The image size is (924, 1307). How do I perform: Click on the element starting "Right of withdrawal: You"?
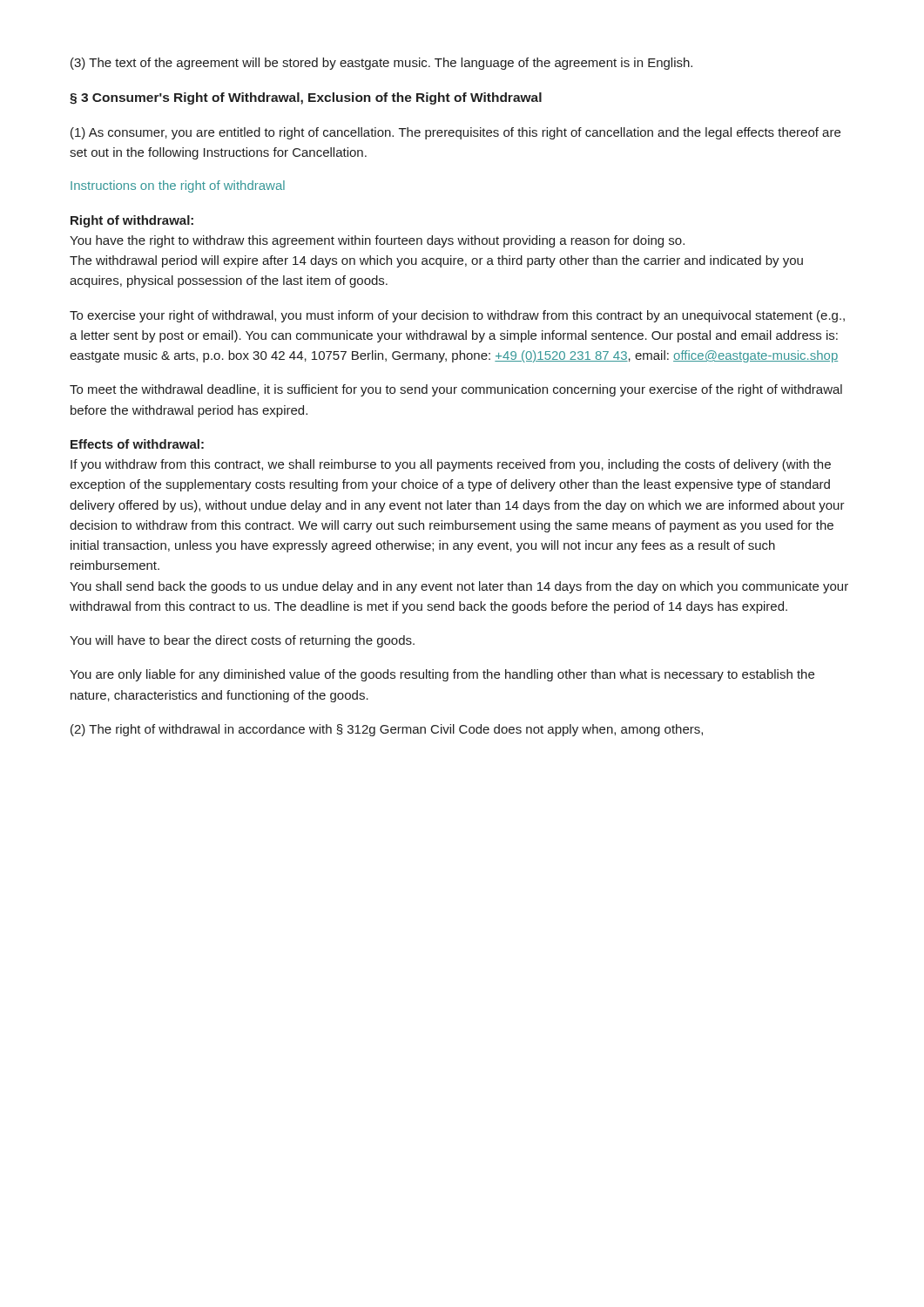437,250
